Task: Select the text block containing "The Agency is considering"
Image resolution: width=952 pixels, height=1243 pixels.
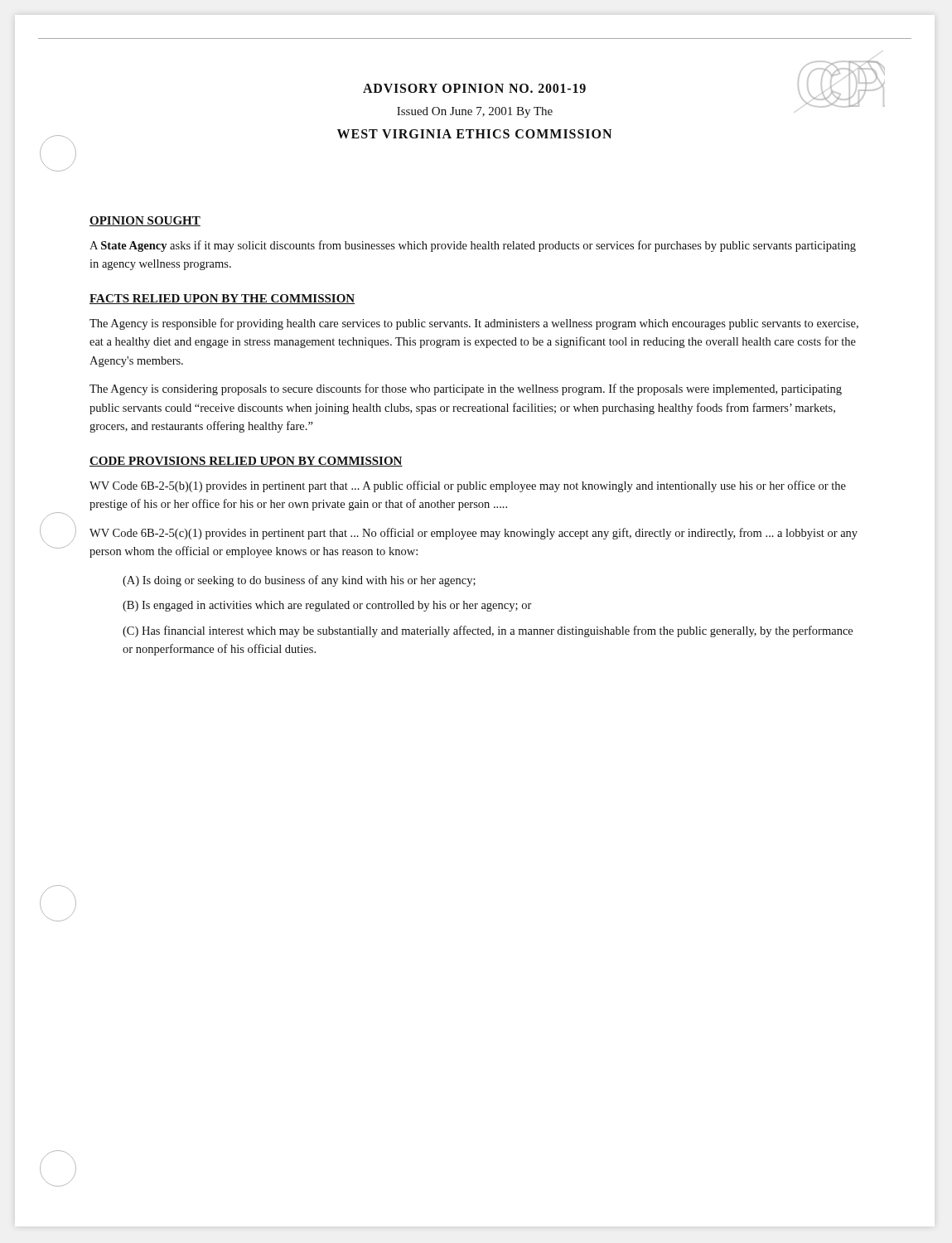Action: click(466, 408)
